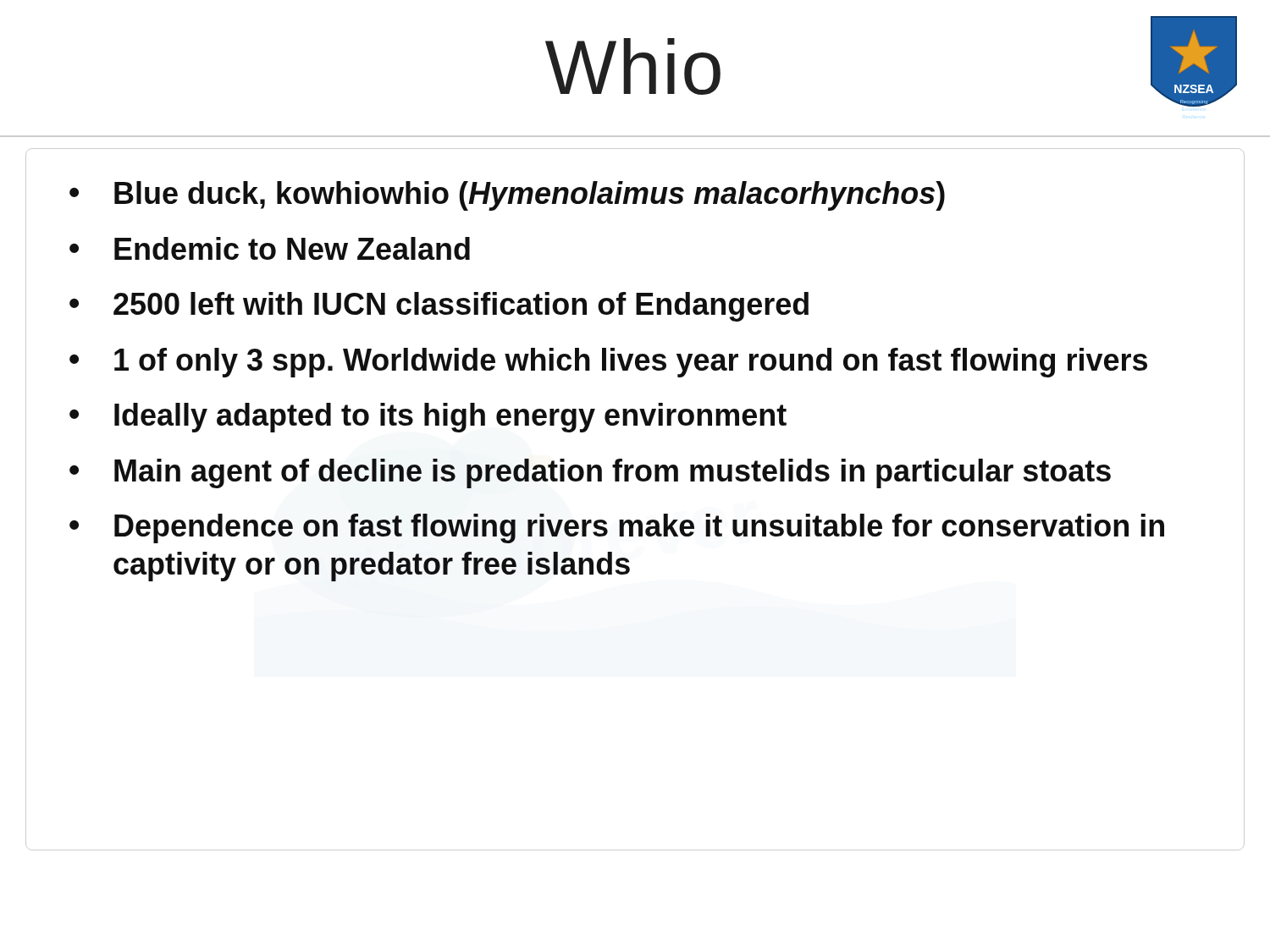Select the element starting "• Ideally adapted to its high"
Screen dimensions: 952x1270
coord(428,415)
